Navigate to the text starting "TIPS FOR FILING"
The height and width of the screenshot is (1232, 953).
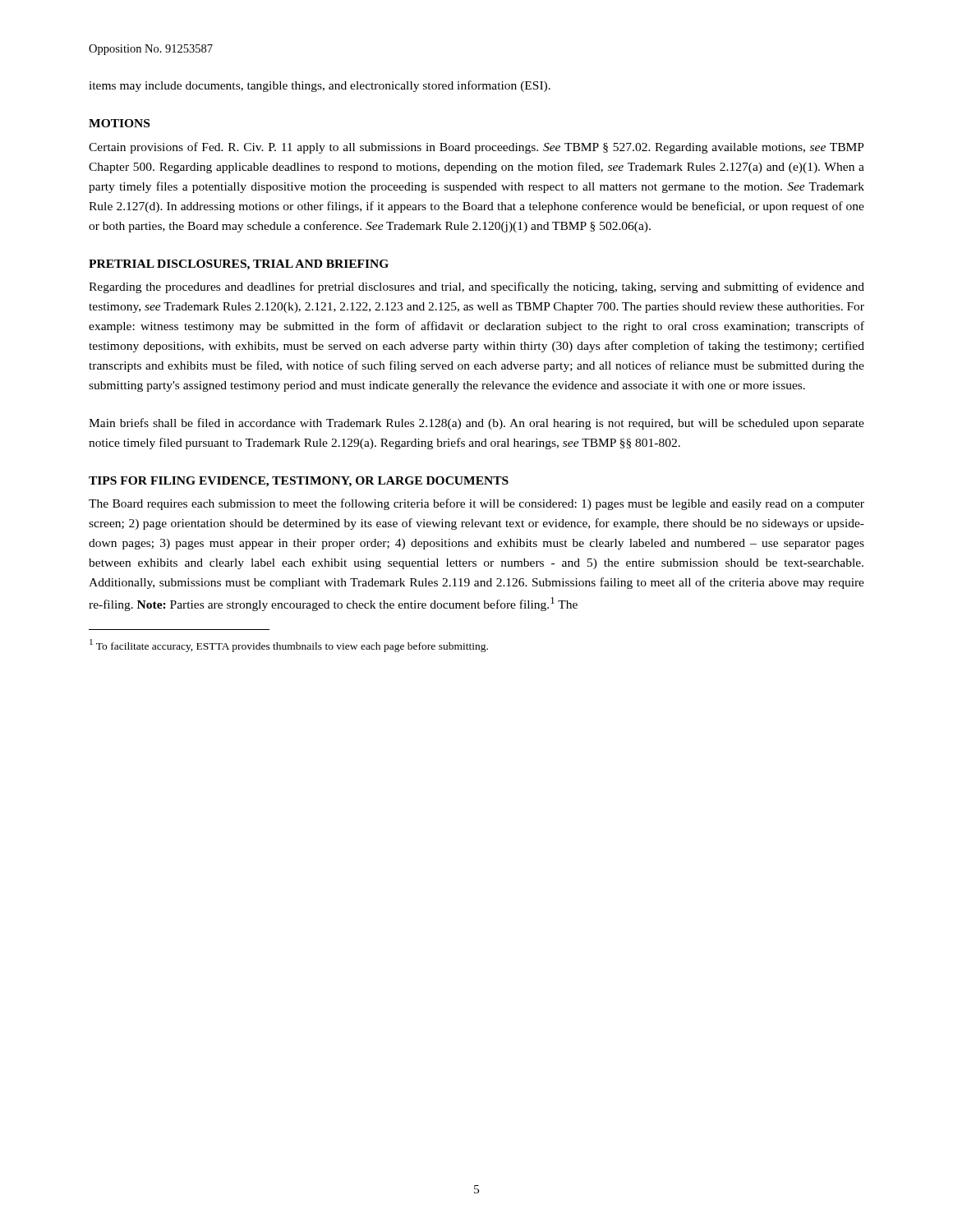[x=299, y=480]
